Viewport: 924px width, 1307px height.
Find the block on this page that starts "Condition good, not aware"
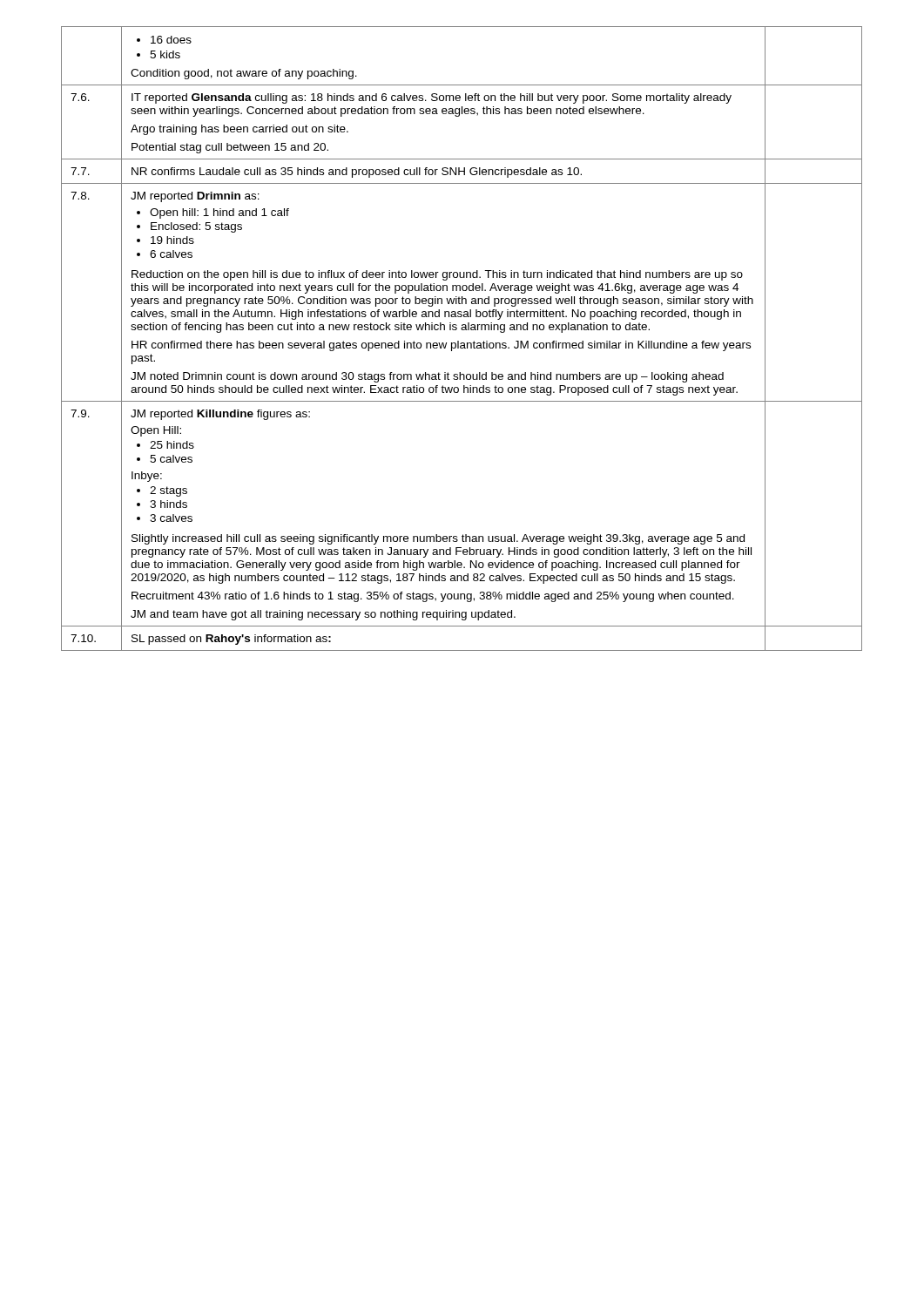[x=443, y=73]
